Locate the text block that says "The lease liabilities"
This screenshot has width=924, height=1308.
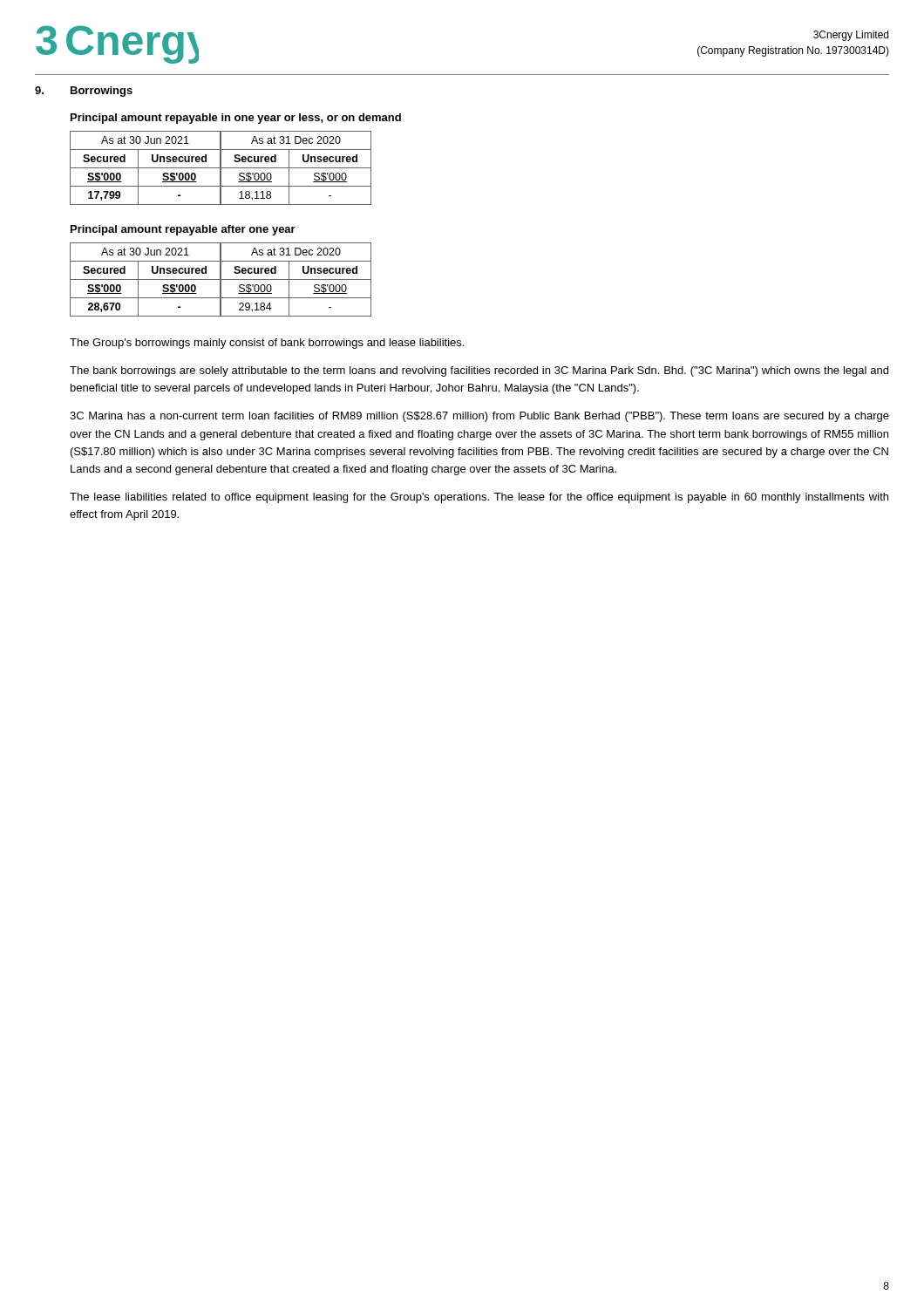tap(479, 505)
